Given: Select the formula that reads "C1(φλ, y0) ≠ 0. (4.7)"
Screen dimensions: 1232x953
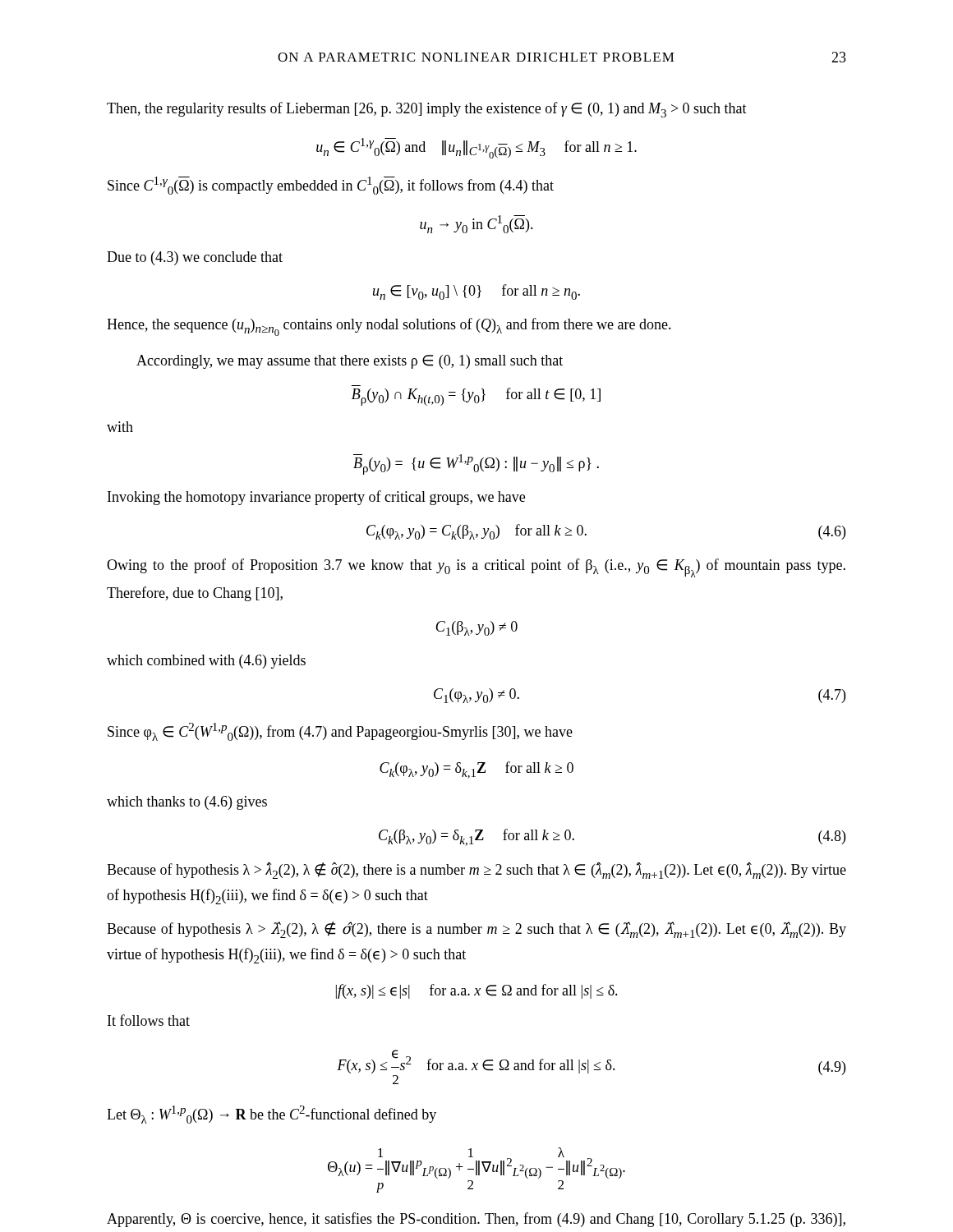Looking at the screenshot, I should [x=479, y=695].
